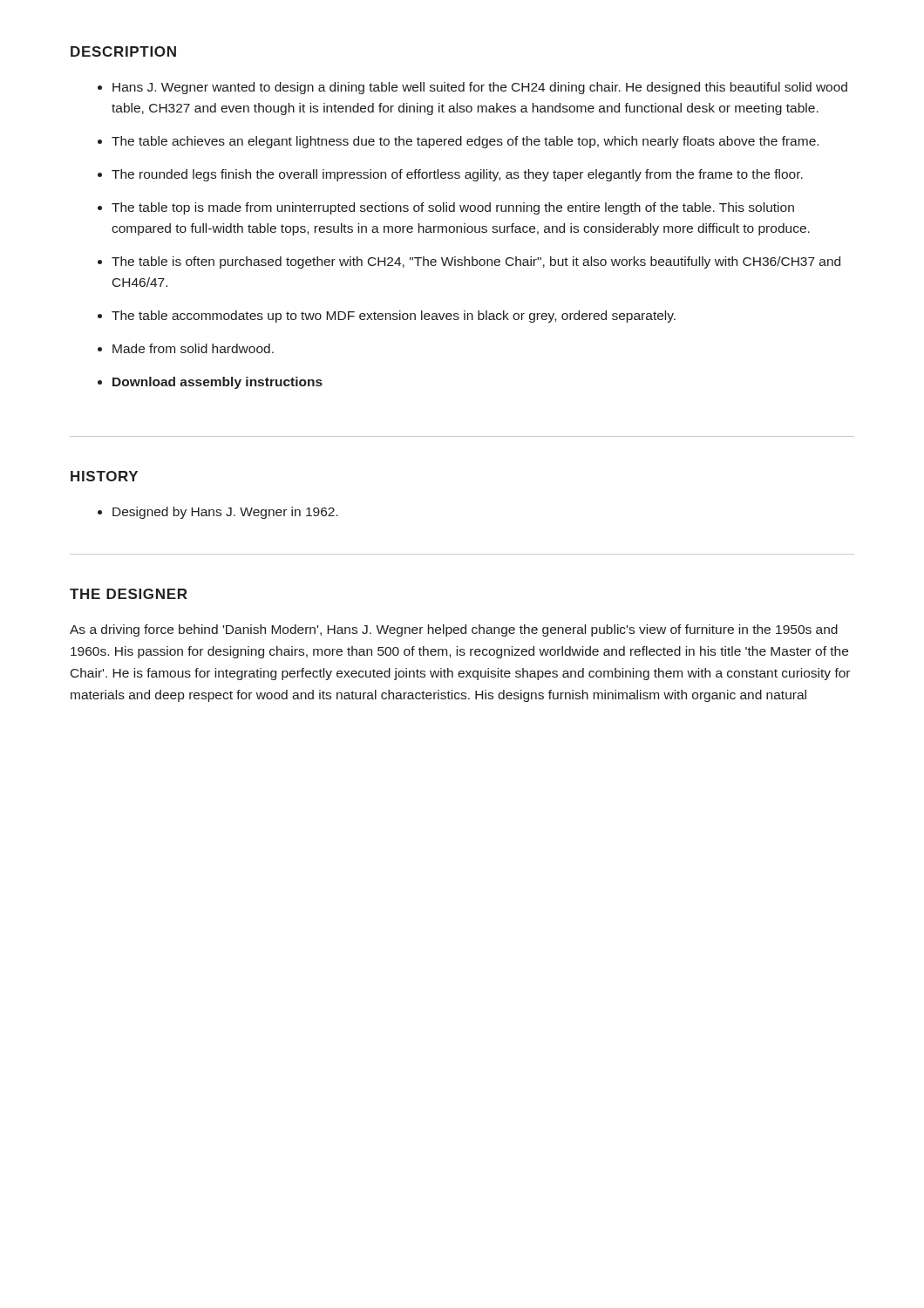Click on the list item with the text "Download assembly instructions"
The width and height of the screenshot is (924, 1308).
point(217,382)
